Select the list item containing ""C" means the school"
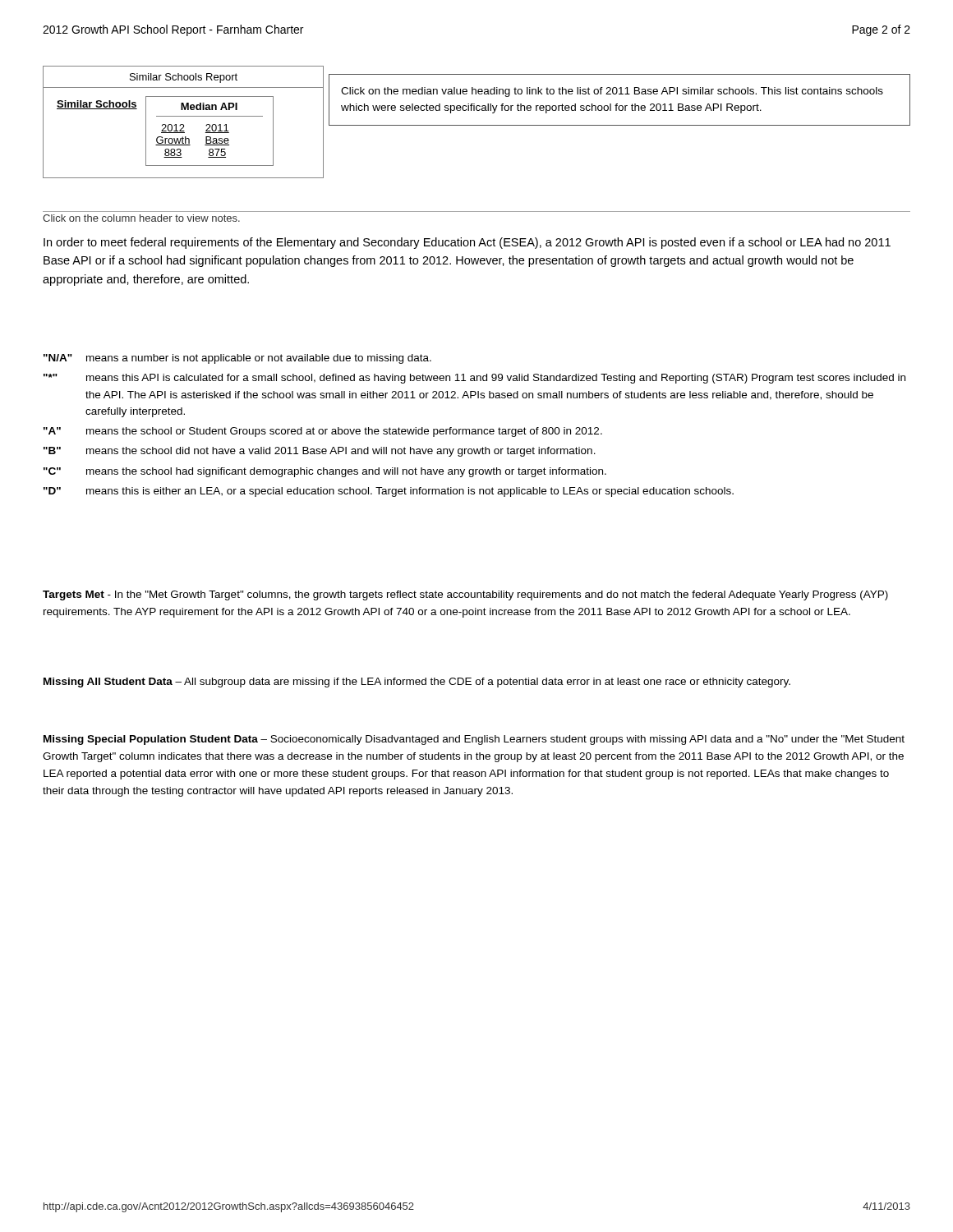This screenshot has height=1232, width=953. pos(476,471)
